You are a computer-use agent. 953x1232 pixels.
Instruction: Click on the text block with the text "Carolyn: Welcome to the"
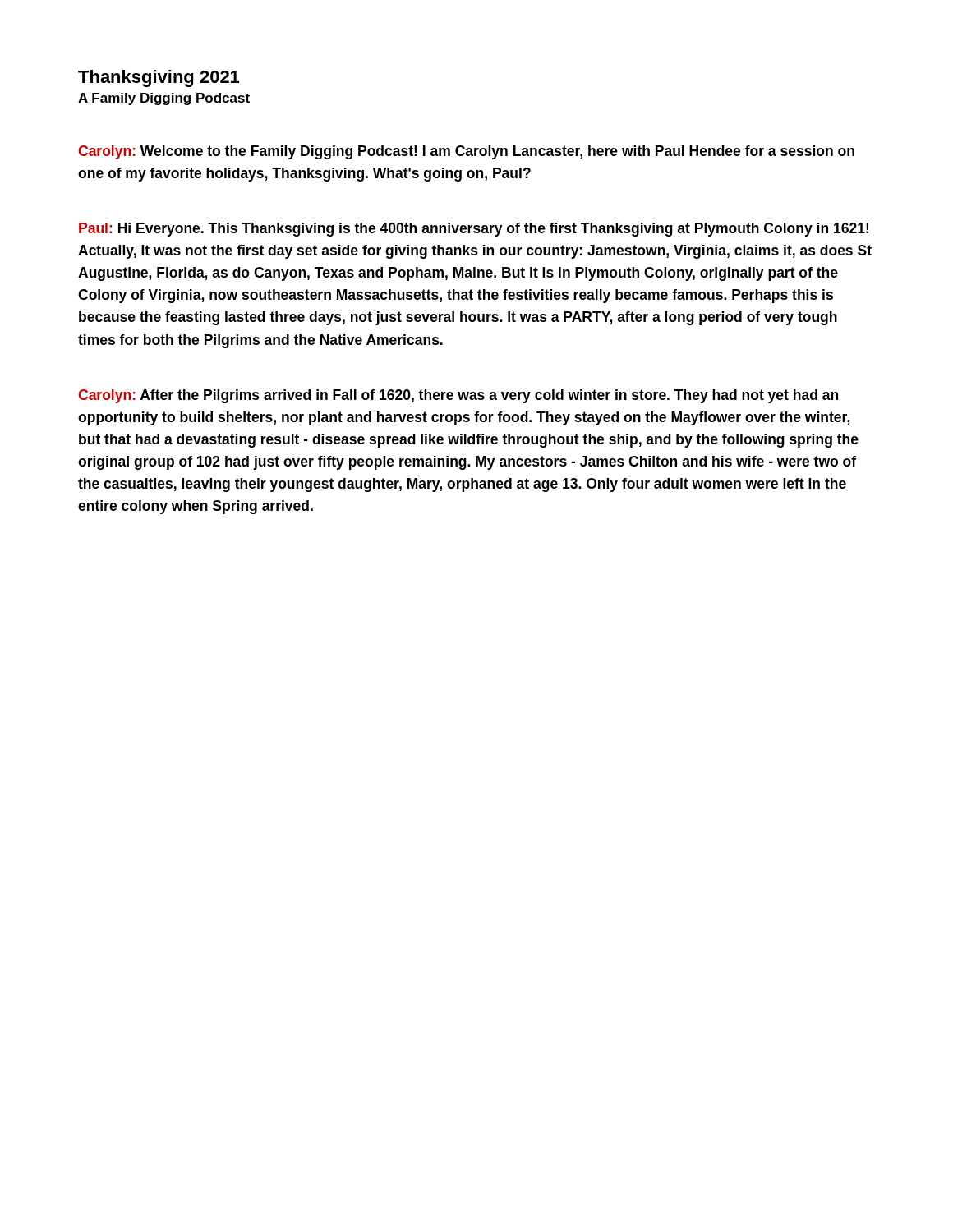pos(467,162)
